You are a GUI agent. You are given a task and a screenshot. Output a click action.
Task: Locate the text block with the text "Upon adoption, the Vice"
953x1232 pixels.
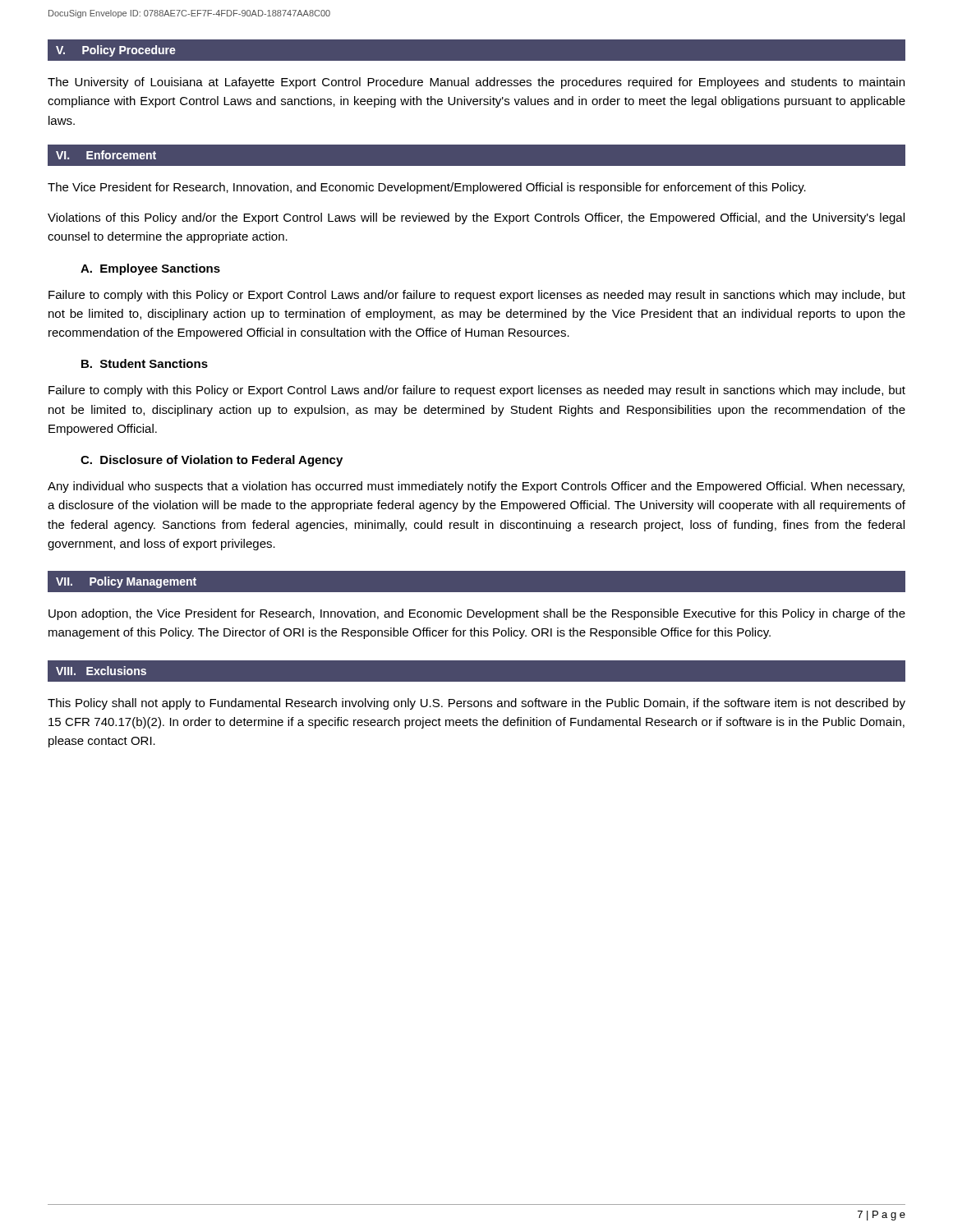[x=476, y=623]
